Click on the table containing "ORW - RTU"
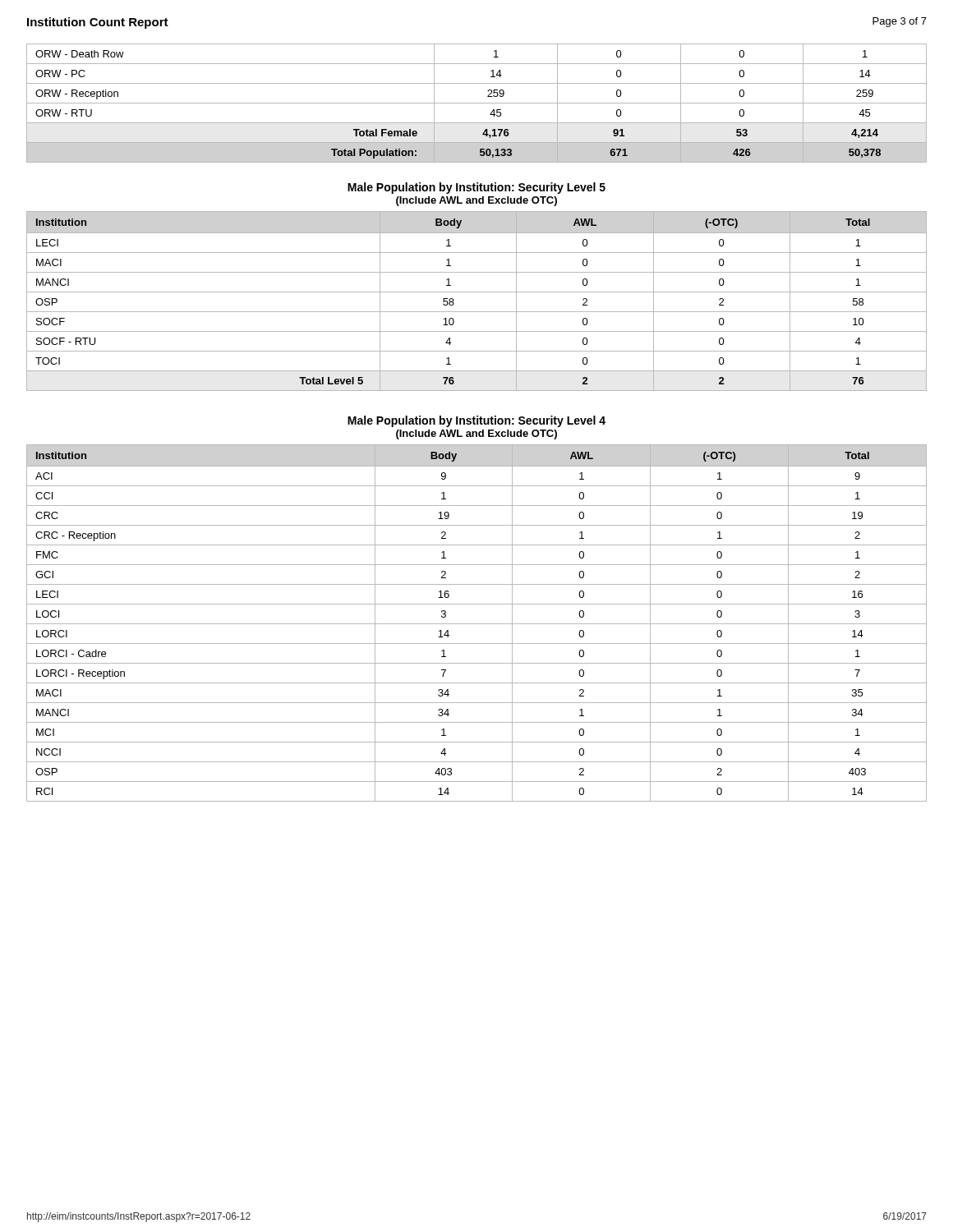This screenshot has height=1232, width=953. (476, 103)
